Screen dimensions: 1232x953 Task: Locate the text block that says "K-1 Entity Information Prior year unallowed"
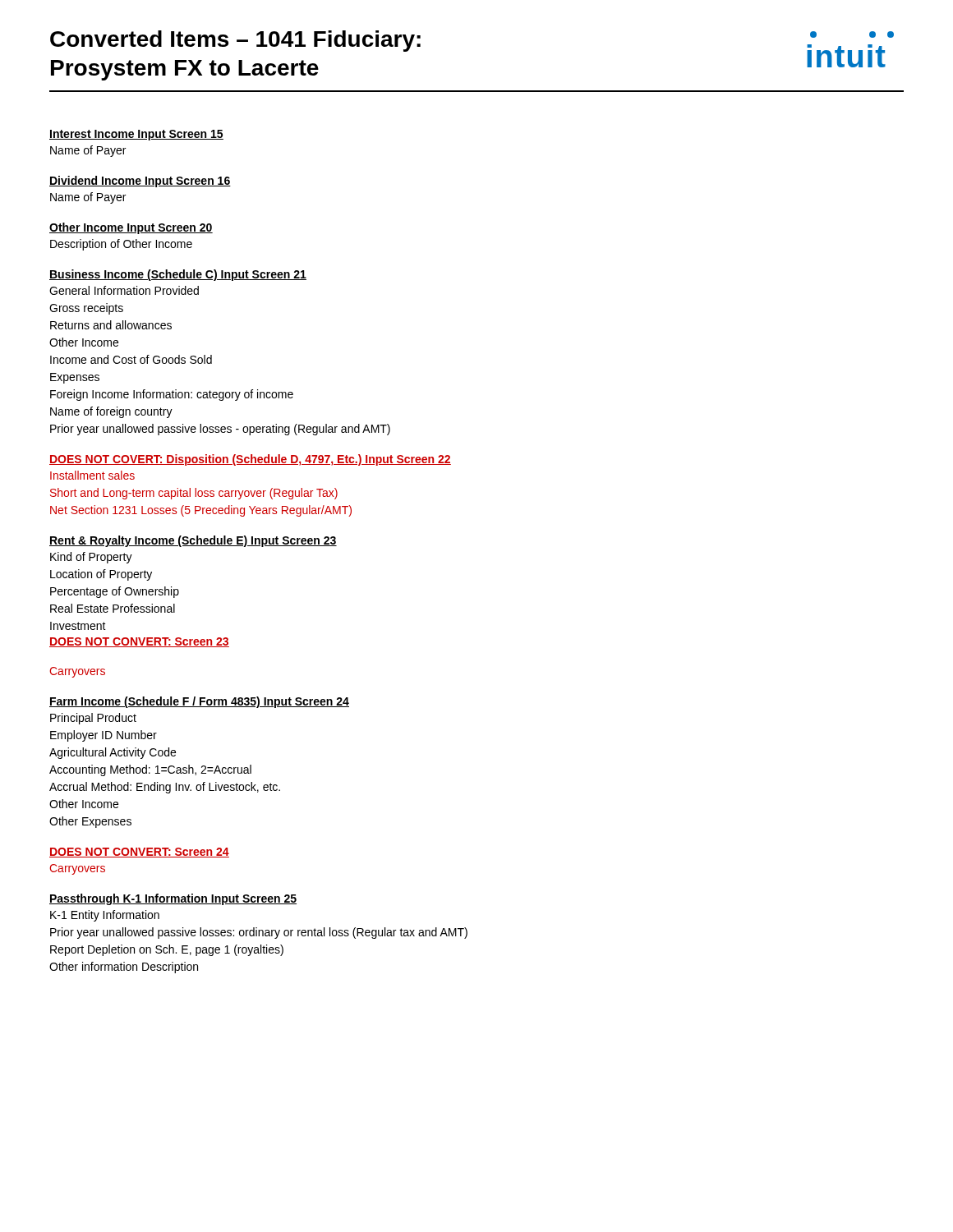tap(259, 941)
